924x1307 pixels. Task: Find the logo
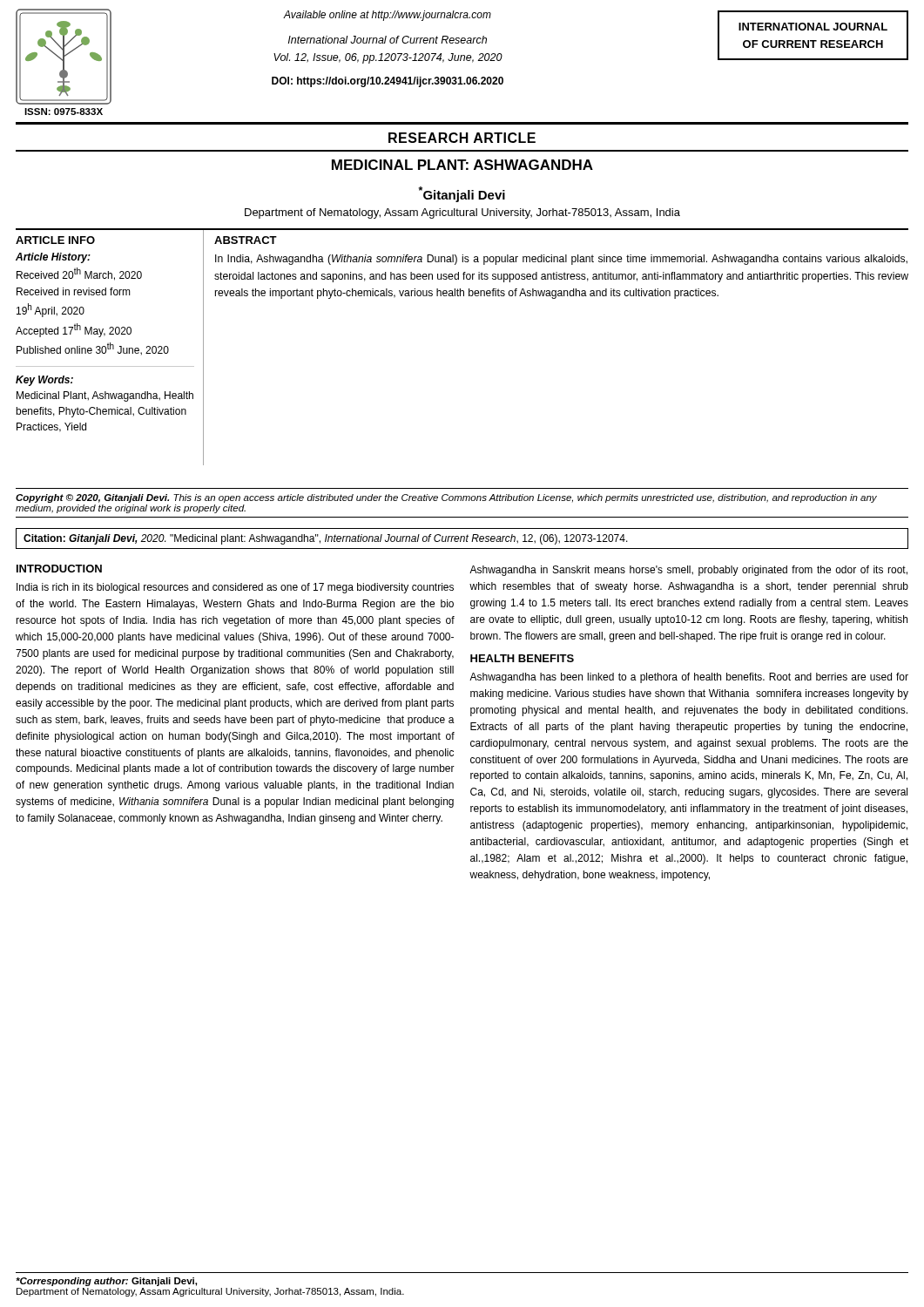click(64, 57)
